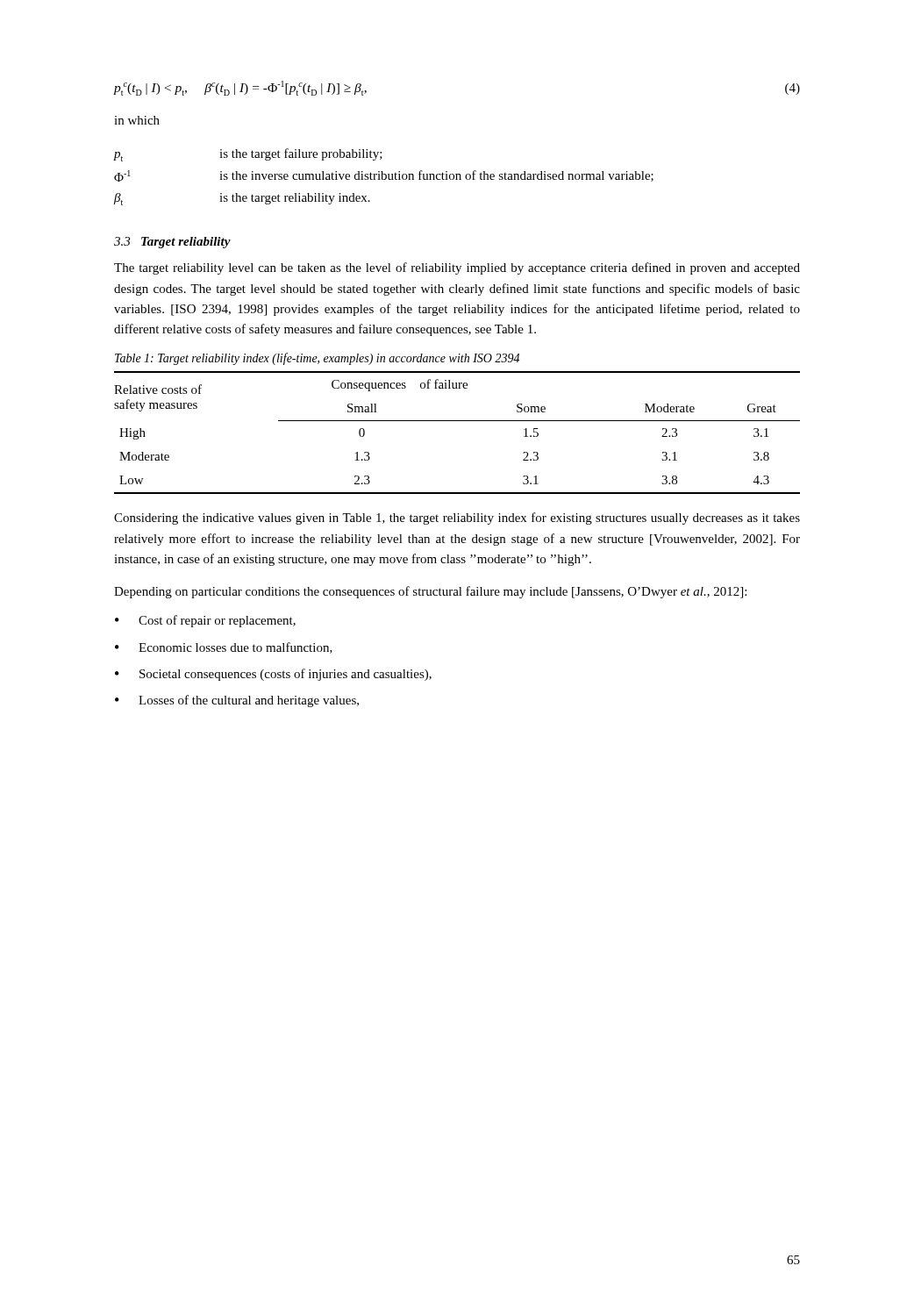Point to the block starting "The target reliability level can be"
Image resolution: width=914 pixels, height=1316 pixels.
(x=457, y=298)
